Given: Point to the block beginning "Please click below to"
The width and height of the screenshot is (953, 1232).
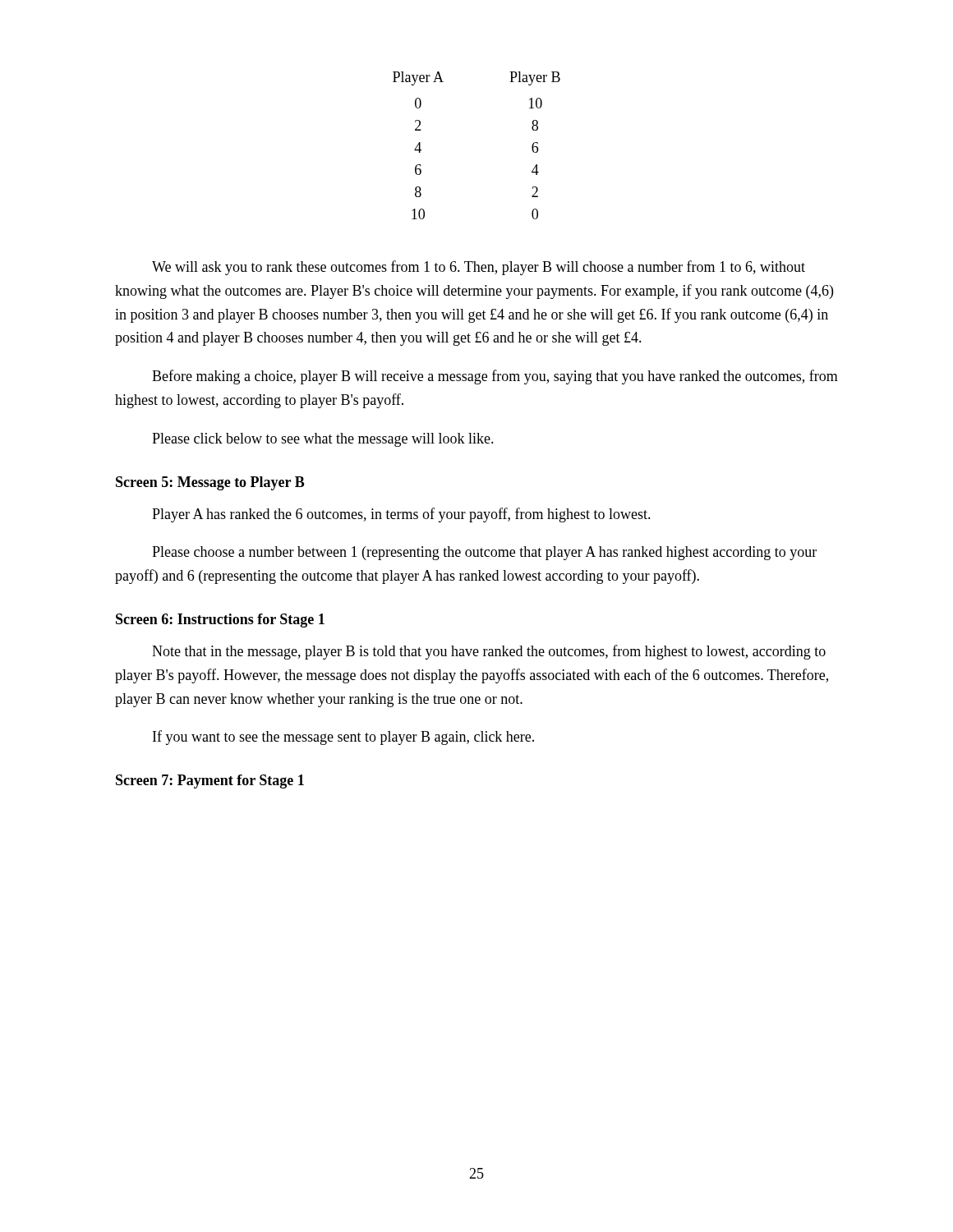Looking at the screenshot, I should 323,438.
